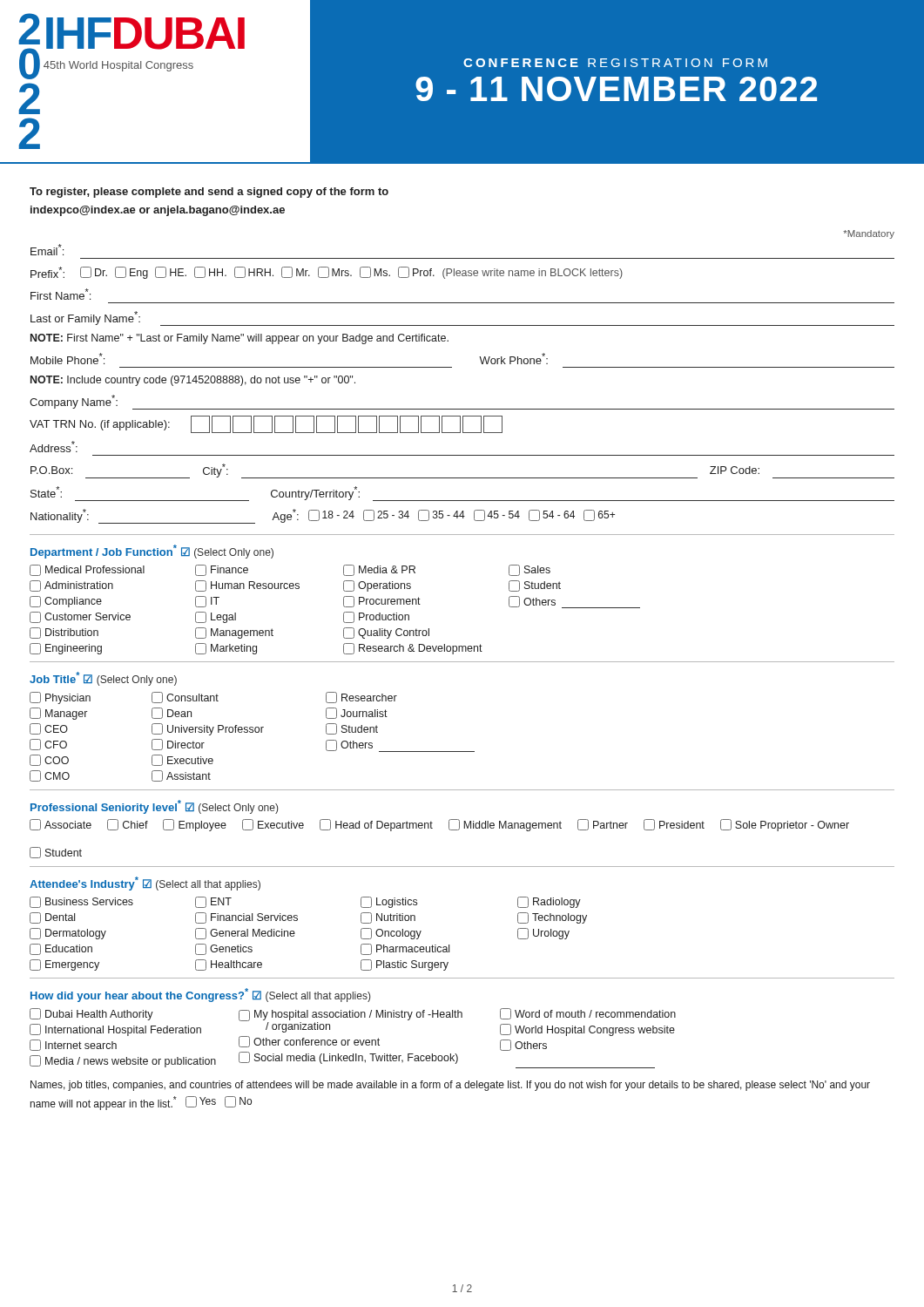The height and width of the screenshot is (1307, 924).
Task: Click the passage that begins "Names, job titles, companies, and countries"
Action: click(x=450, y=1094)
